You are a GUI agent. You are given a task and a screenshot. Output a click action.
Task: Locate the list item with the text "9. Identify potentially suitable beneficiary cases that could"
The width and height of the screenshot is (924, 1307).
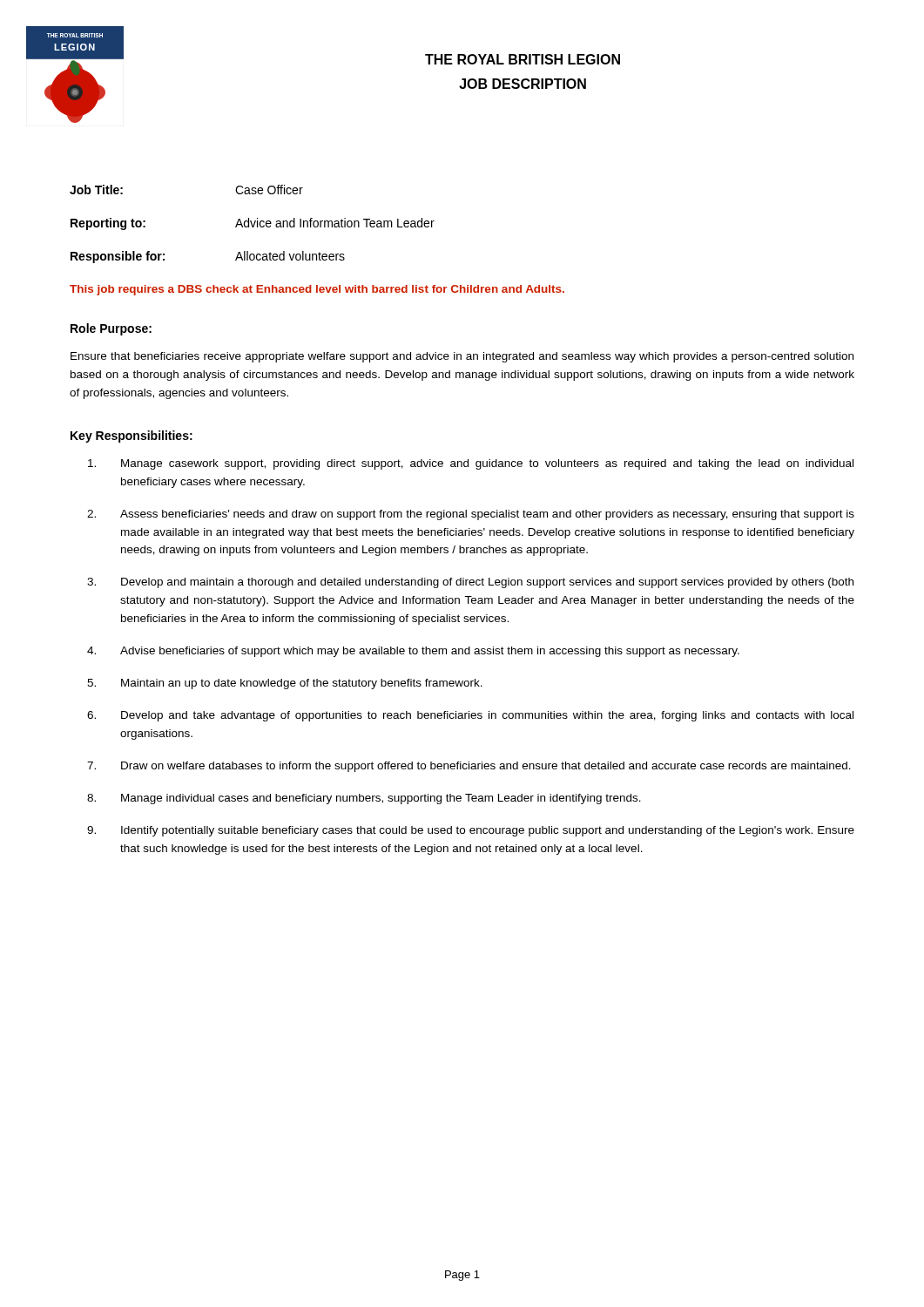tap(462, 840)
